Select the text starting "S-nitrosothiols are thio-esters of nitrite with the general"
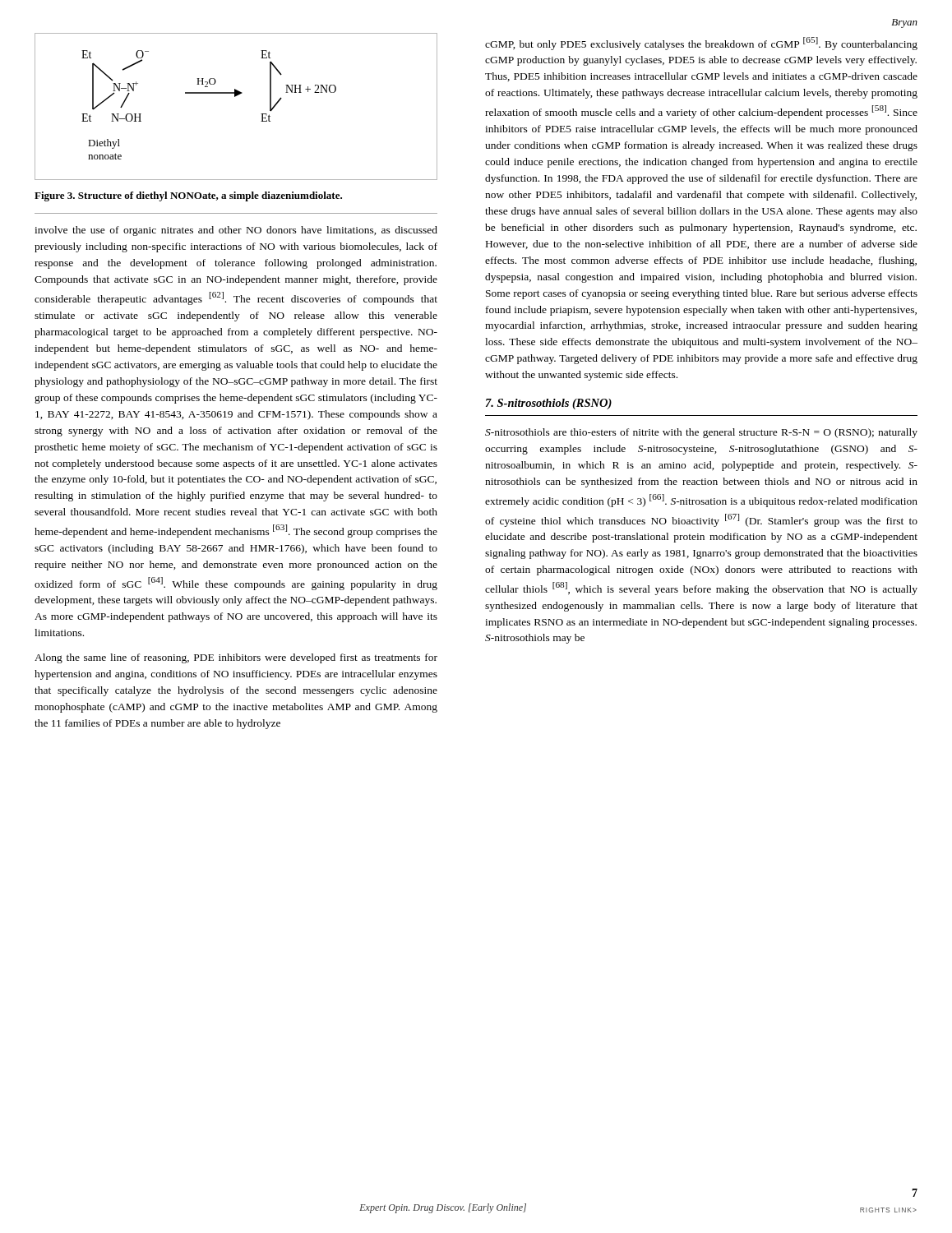 pyautogui.click(x=701, y=535)
